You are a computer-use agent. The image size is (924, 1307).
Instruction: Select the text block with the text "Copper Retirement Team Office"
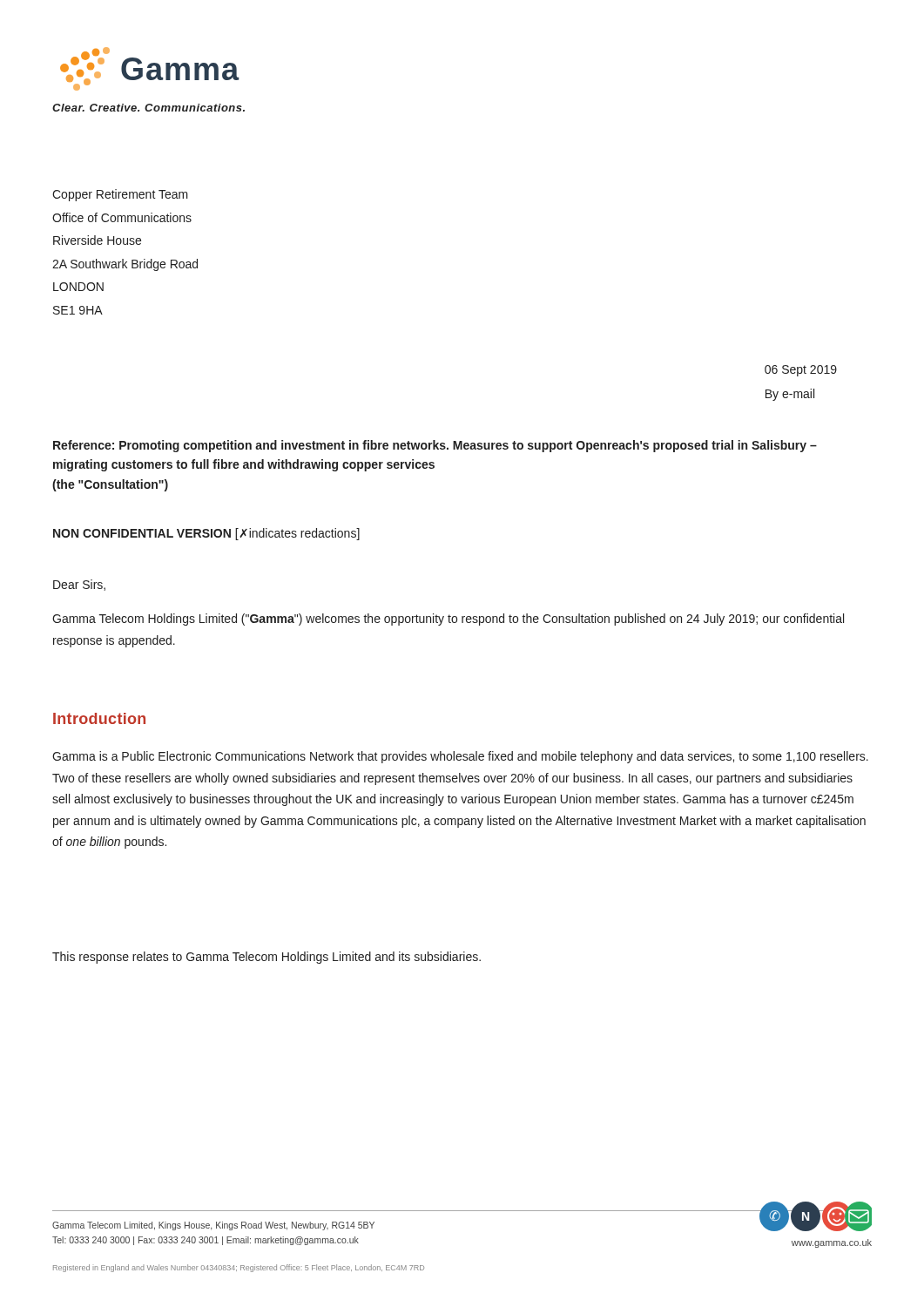pos(125,252)
